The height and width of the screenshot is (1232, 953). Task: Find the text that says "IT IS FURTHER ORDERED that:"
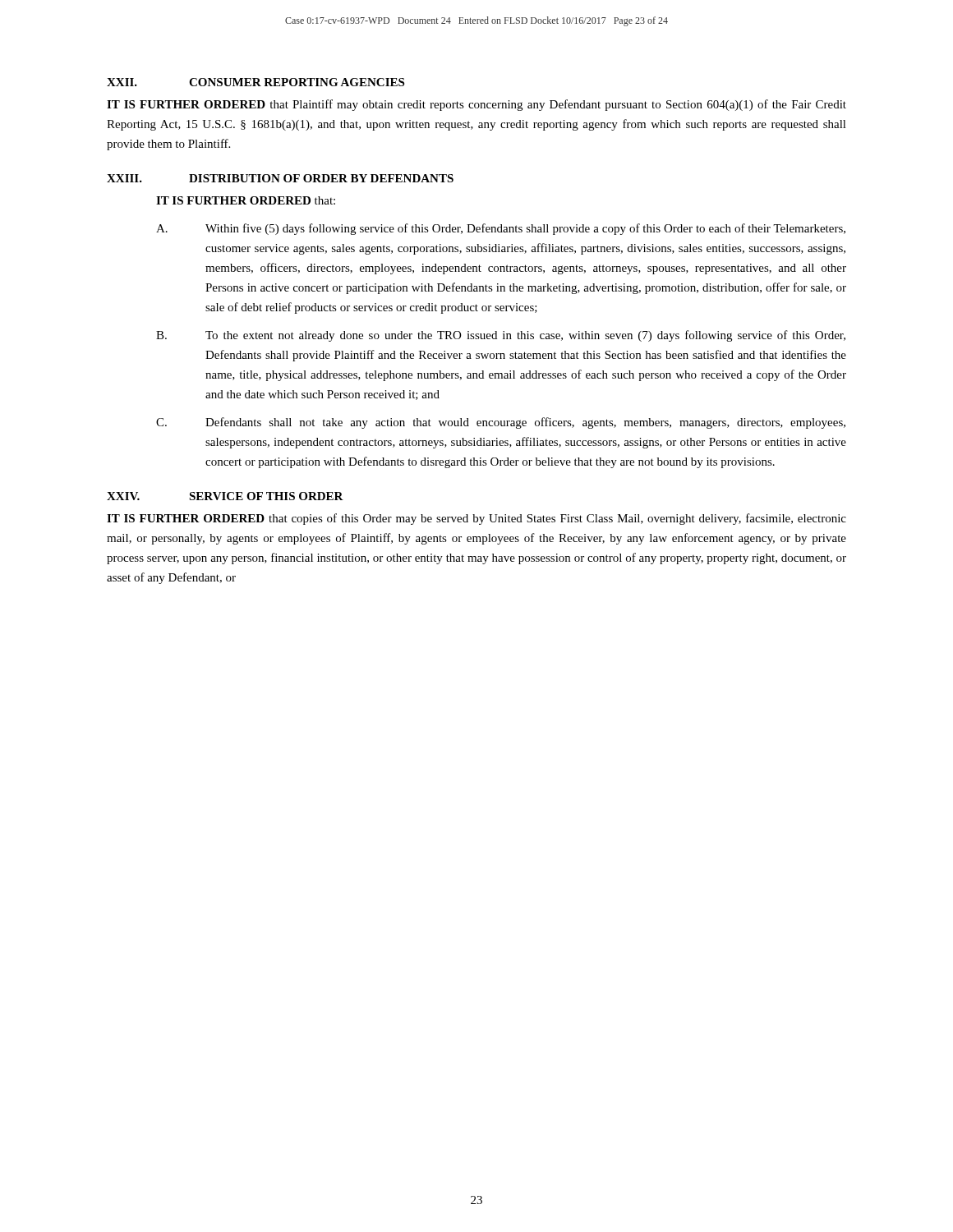click(246, 200)
